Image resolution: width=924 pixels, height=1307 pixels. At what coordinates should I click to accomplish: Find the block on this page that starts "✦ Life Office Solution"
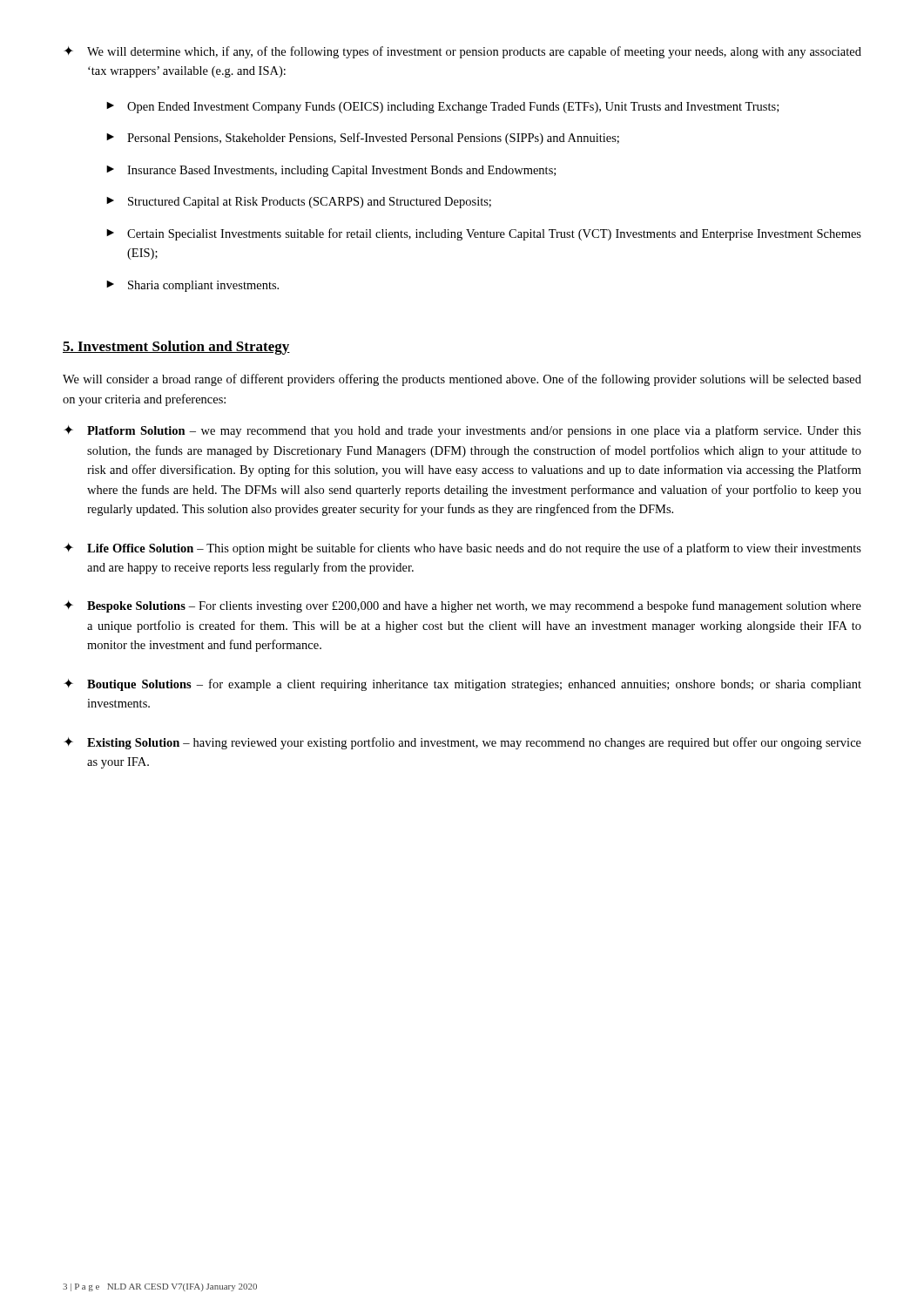coord(462,558)
